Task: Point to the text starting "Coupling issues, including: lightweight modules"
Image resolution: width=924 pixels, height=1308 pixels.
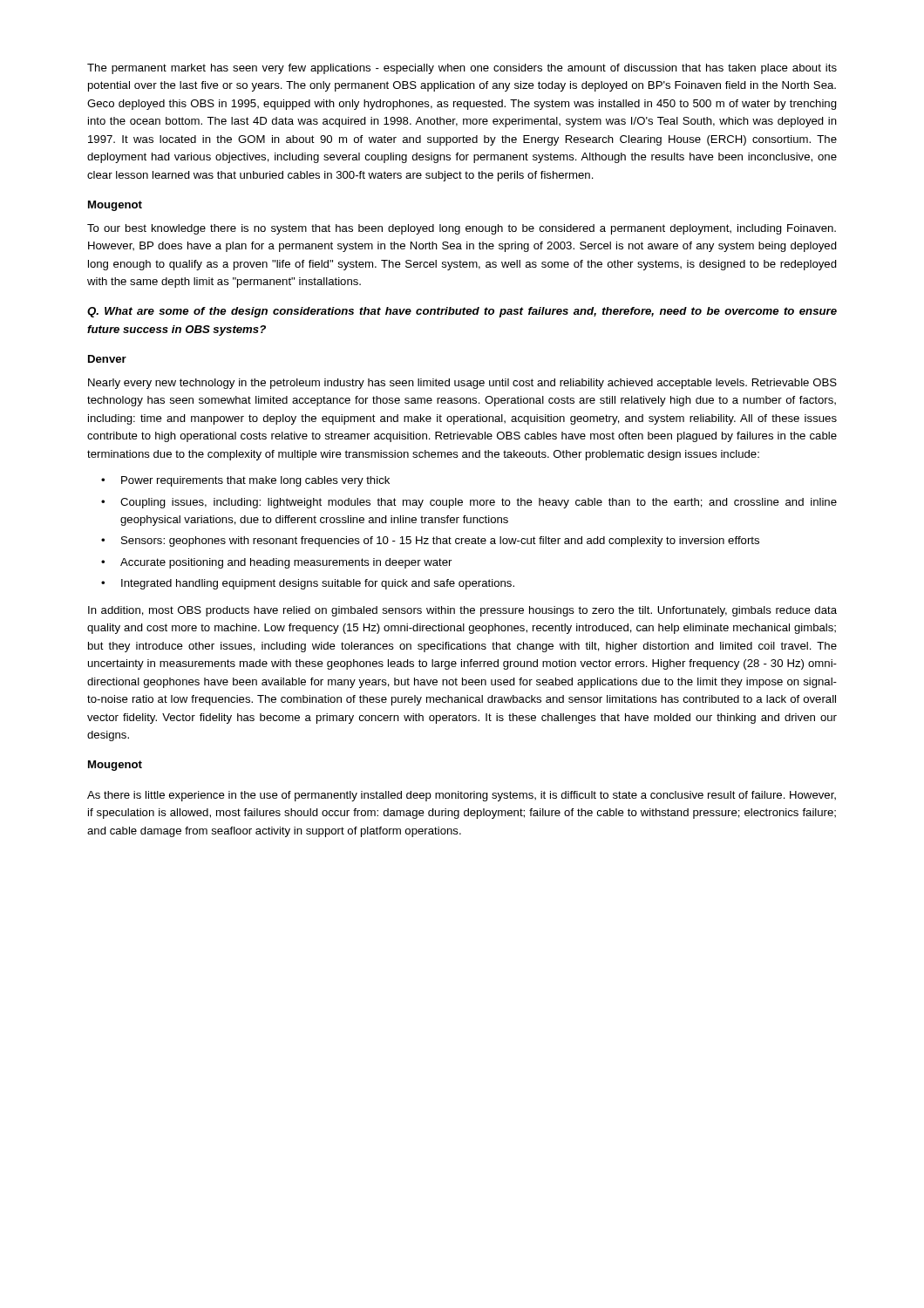Action: (x=479, y=510)
